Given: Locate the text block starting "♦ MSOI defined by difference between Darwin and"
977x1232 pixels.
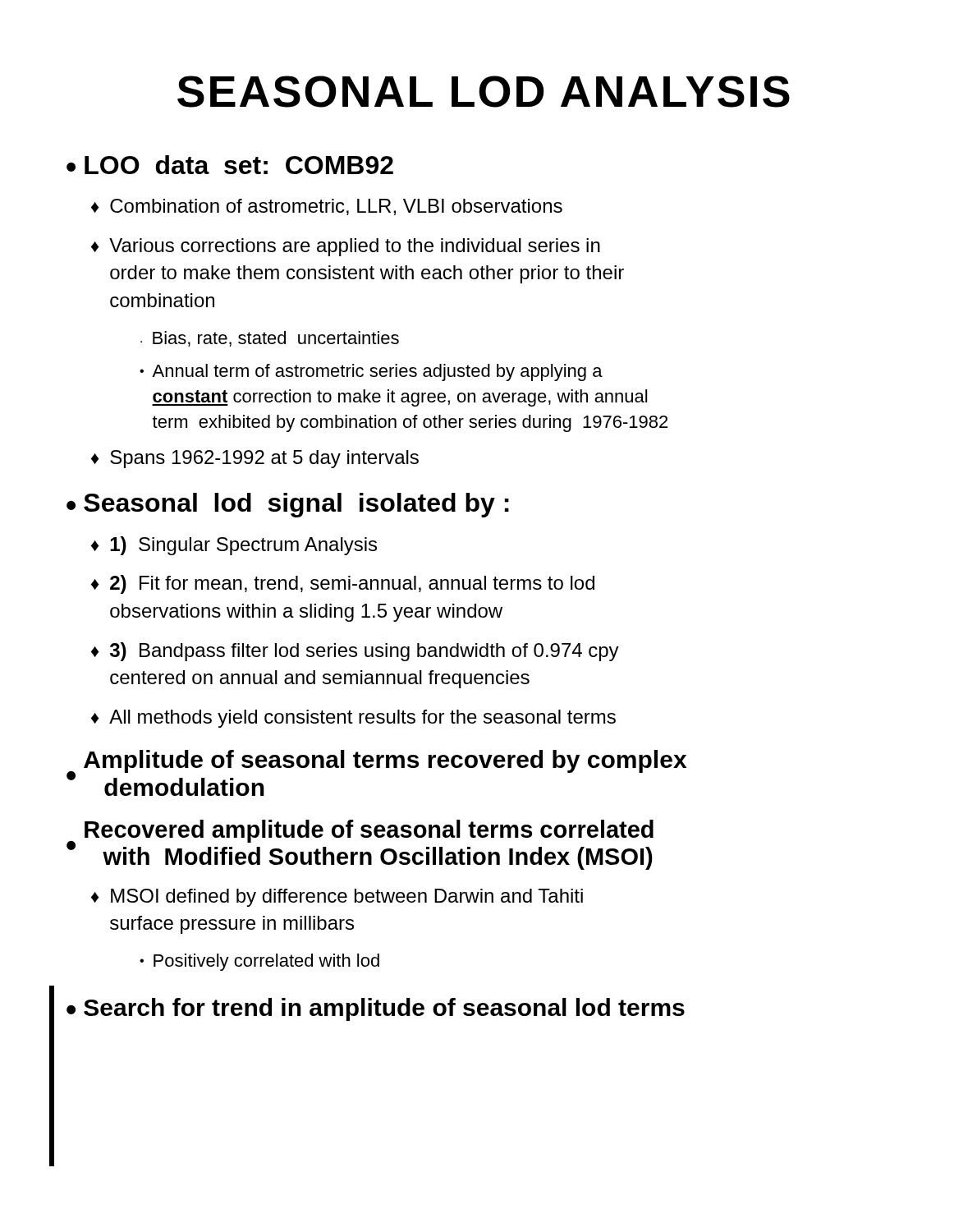Looking at the screenshot, I should (337, 909).
